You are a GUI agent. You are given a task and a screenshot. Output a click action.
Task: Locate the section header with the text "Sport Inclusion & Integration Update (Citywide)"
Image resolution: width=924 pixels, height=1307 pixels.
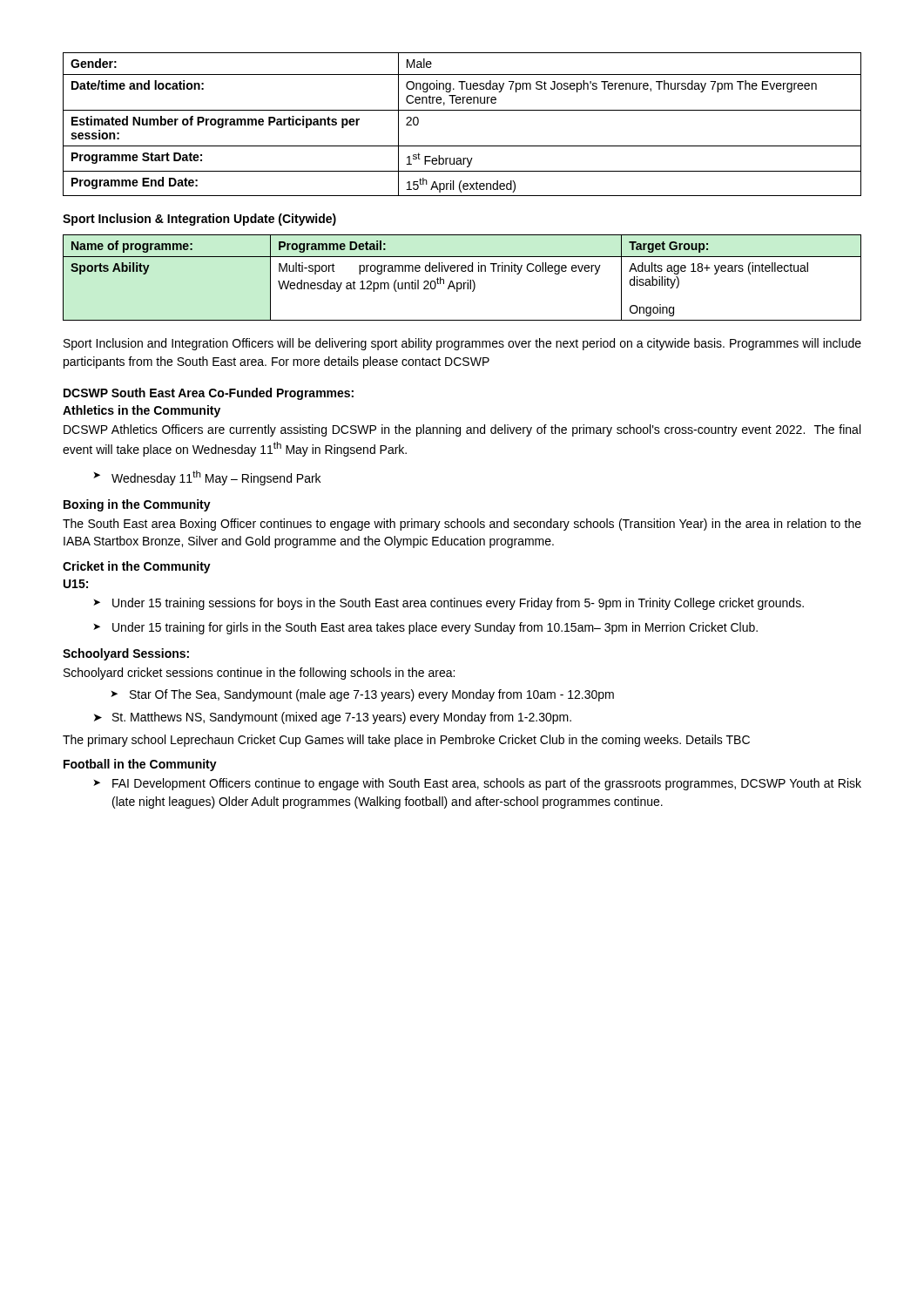pyautogui.click(x=200, y=219)
